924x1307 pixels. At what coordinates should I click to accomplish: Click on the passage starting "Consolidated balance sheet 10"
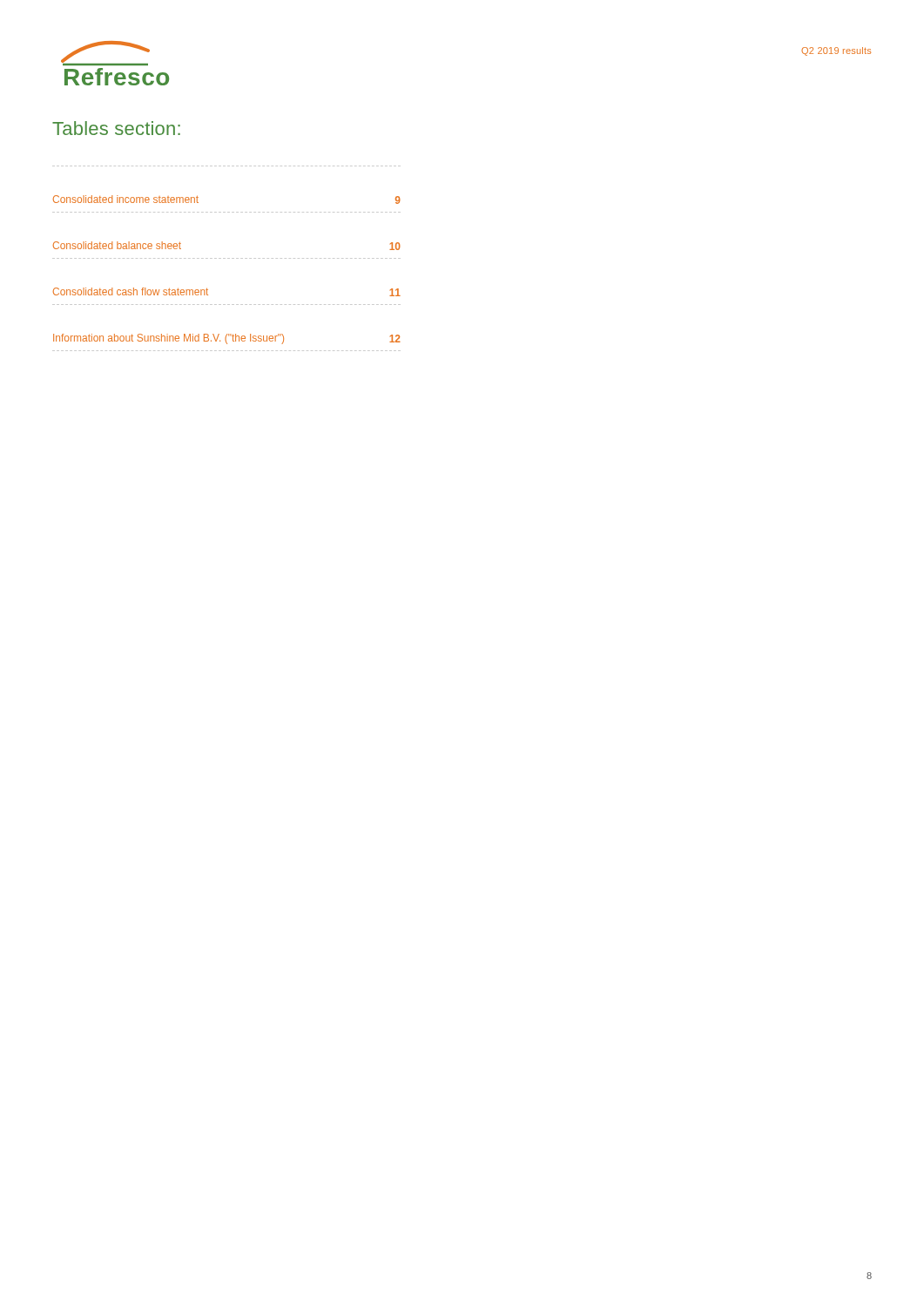(x=226, y=246)
